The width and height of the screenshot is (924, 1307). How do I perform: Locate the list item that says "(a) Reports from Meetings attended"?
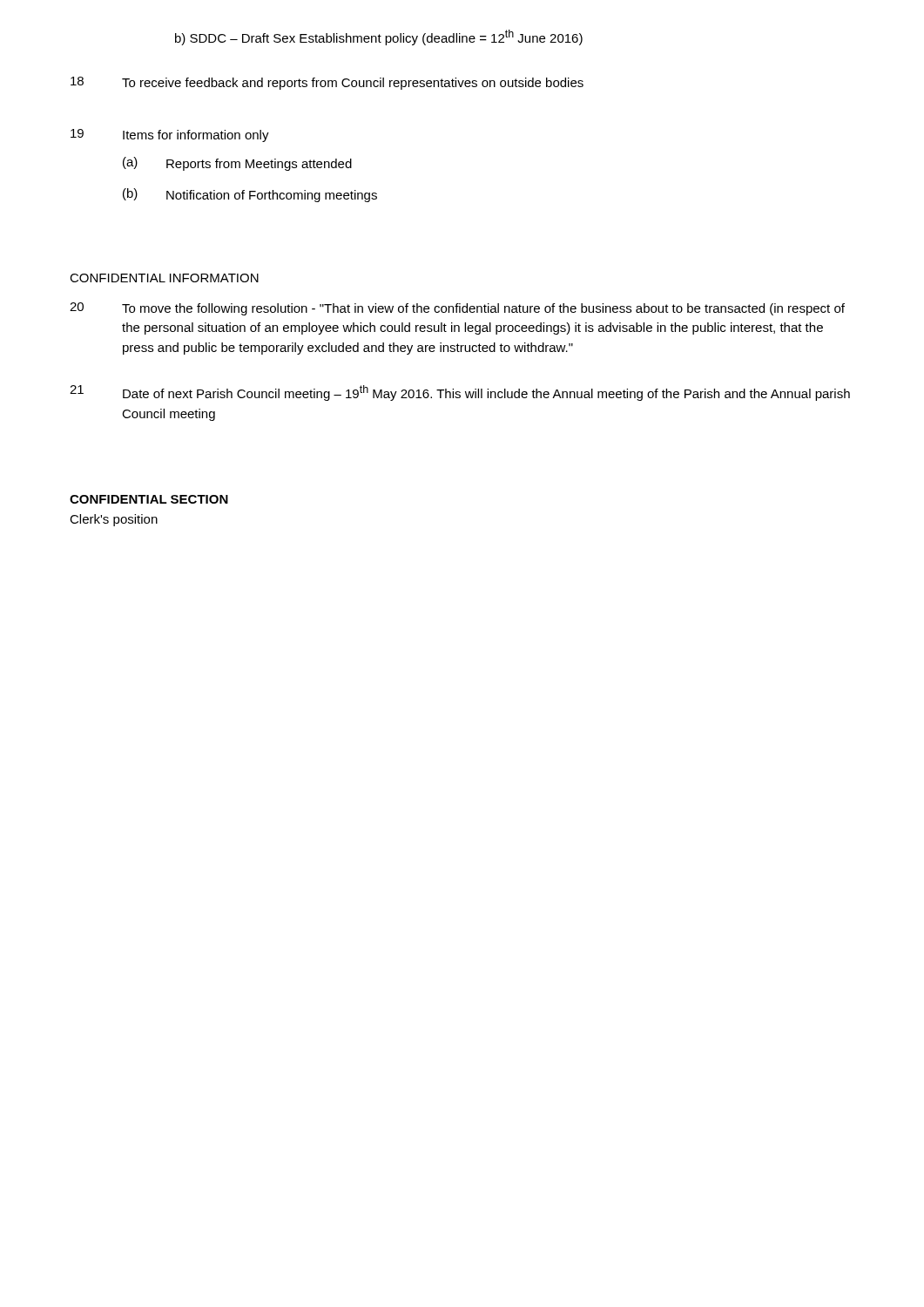(237, 164)
